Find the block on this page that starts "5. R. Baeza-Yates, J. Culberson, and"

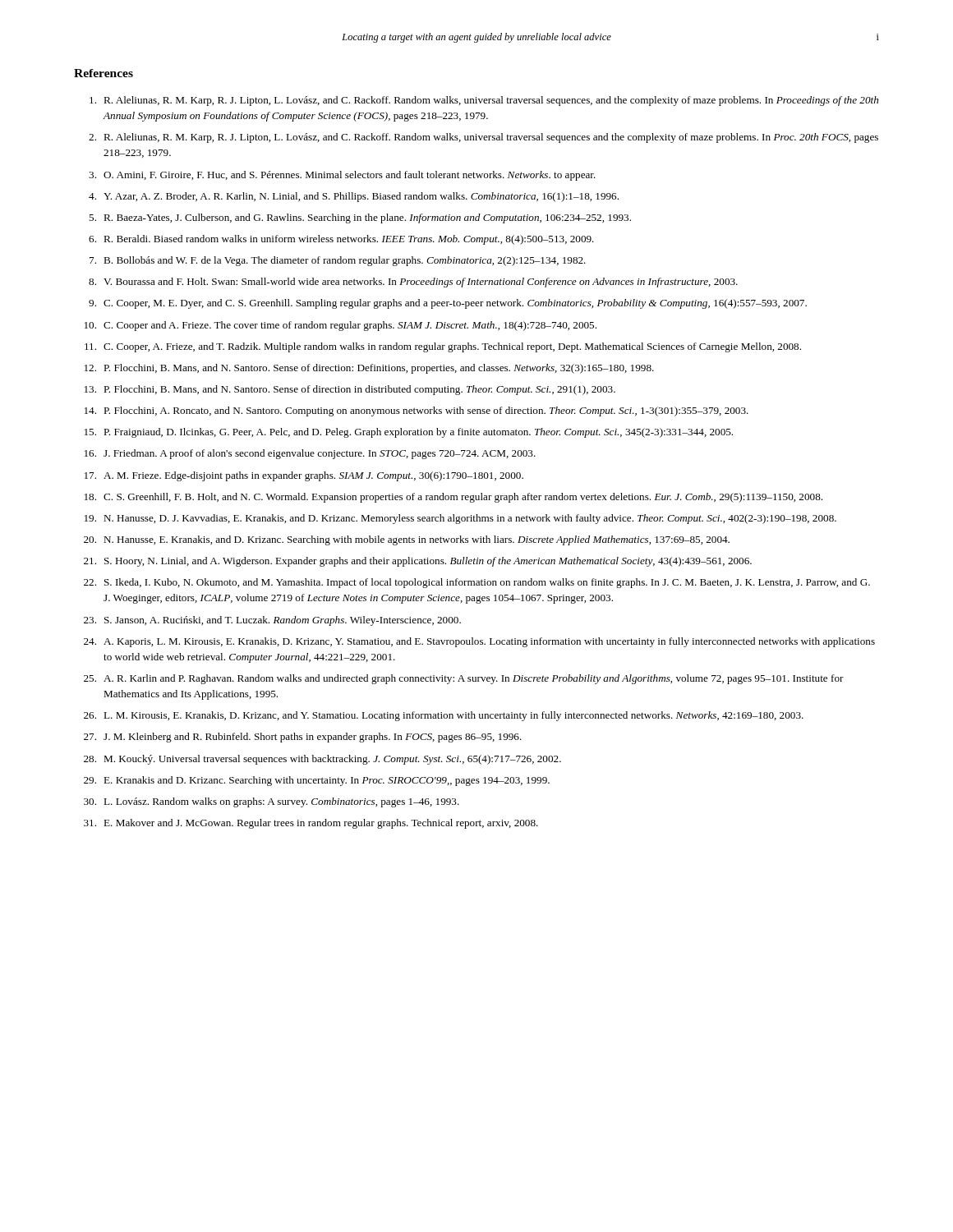[x=476, y=217]
